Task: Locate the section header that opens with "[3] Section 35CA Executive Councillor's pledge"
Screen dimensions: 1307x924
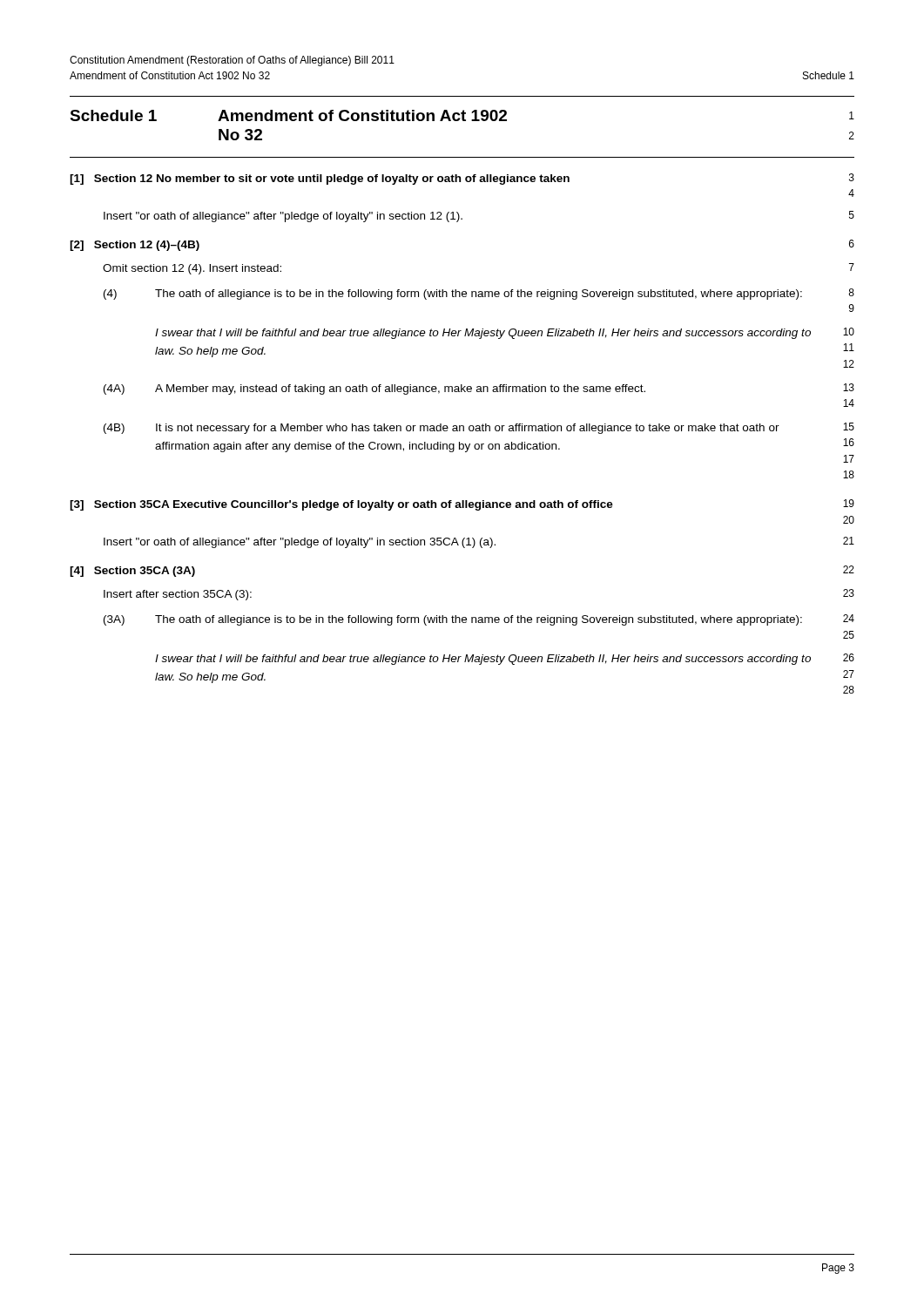Action: click(462, 512)
